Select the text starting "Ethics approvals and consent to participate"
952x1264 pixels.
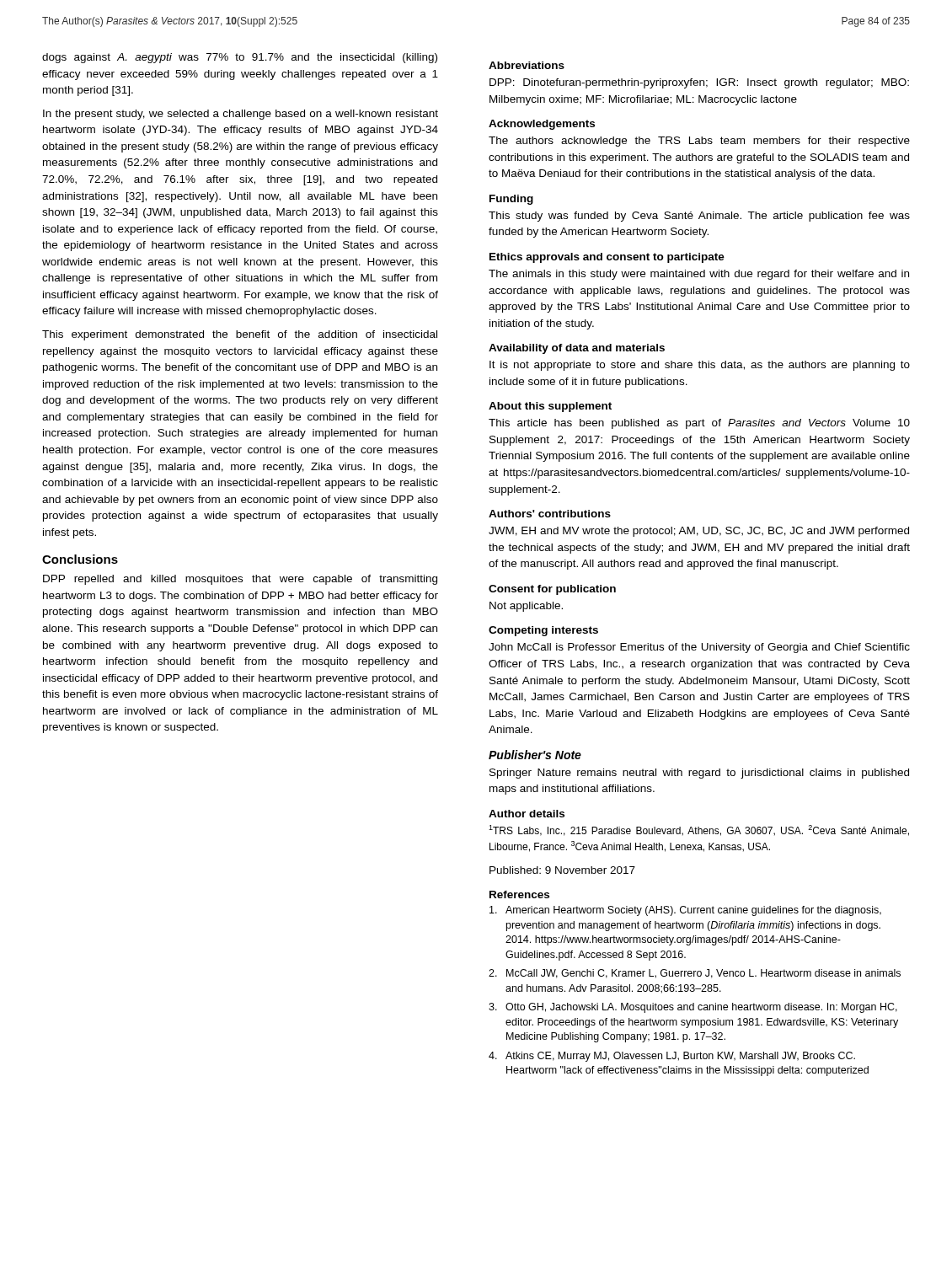pos(607,257)
